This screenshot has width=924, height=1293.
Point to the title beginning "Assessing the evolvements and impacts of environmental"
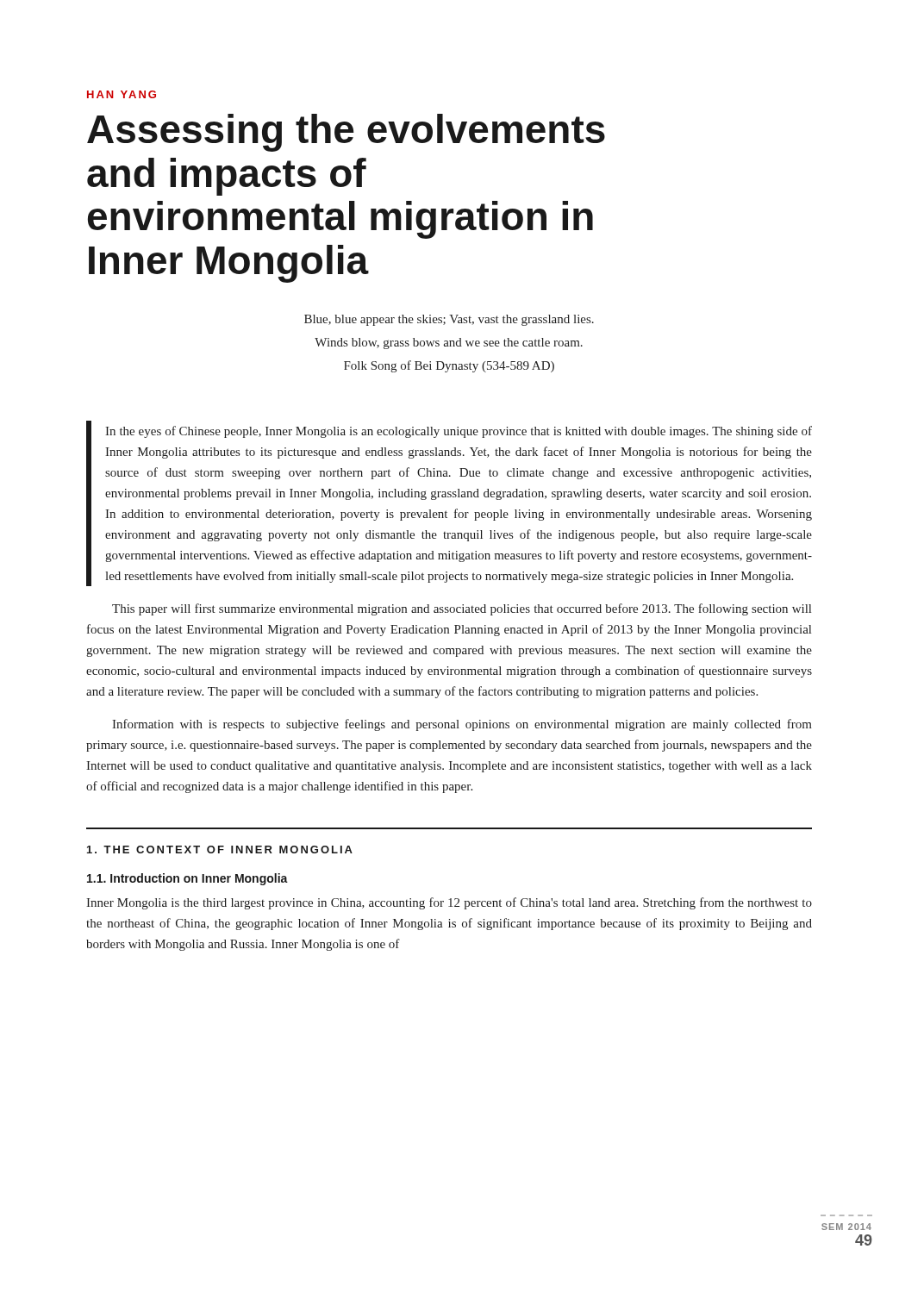click(x=346, y=195)
